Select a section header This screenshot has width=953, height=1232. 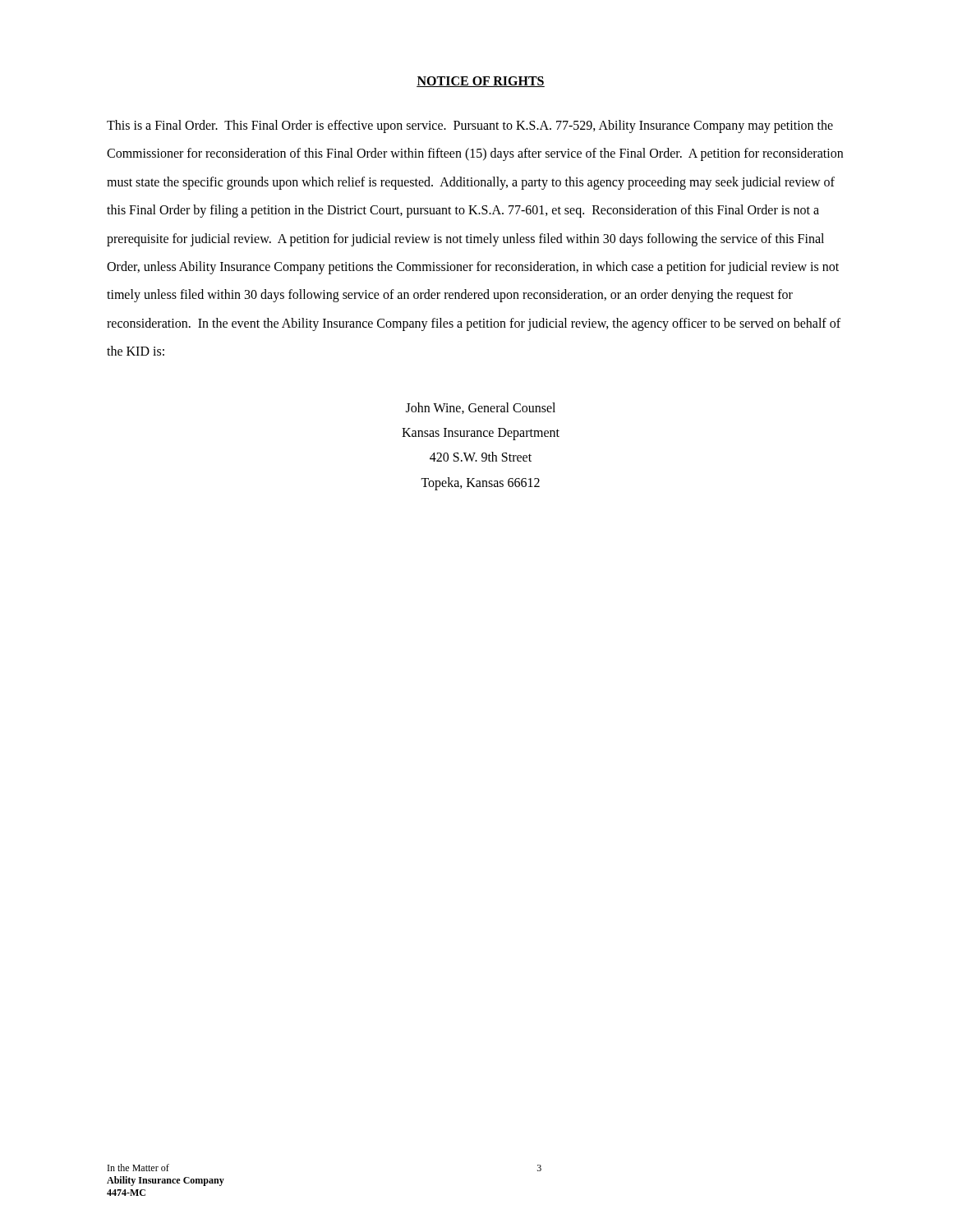coord(481,81)
